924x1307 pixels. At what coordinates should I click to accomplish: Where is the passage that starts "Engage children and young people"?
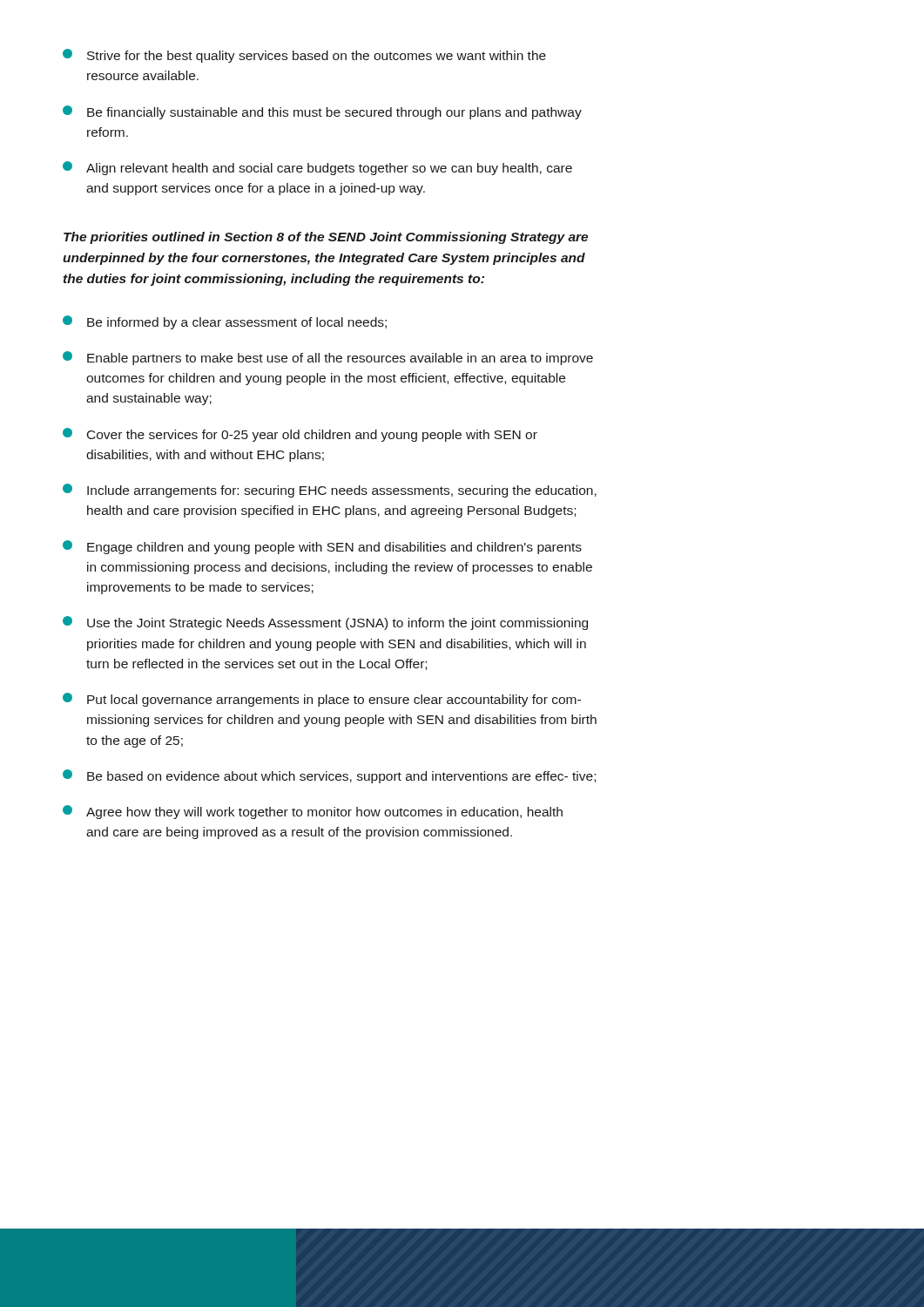click(328, 567)
